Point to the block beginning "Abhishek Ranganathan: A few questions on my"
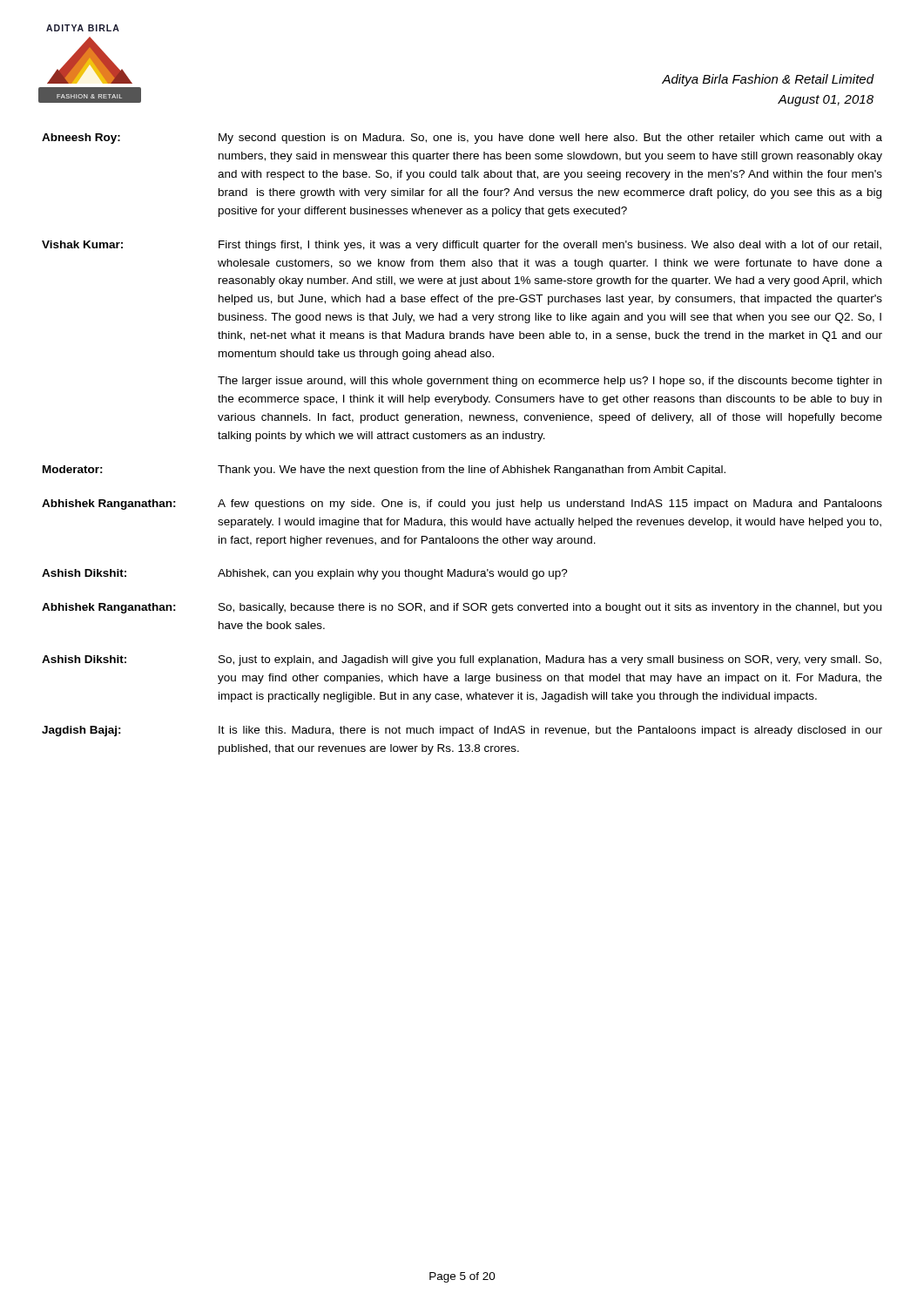924x1307 pixels. 462,522
